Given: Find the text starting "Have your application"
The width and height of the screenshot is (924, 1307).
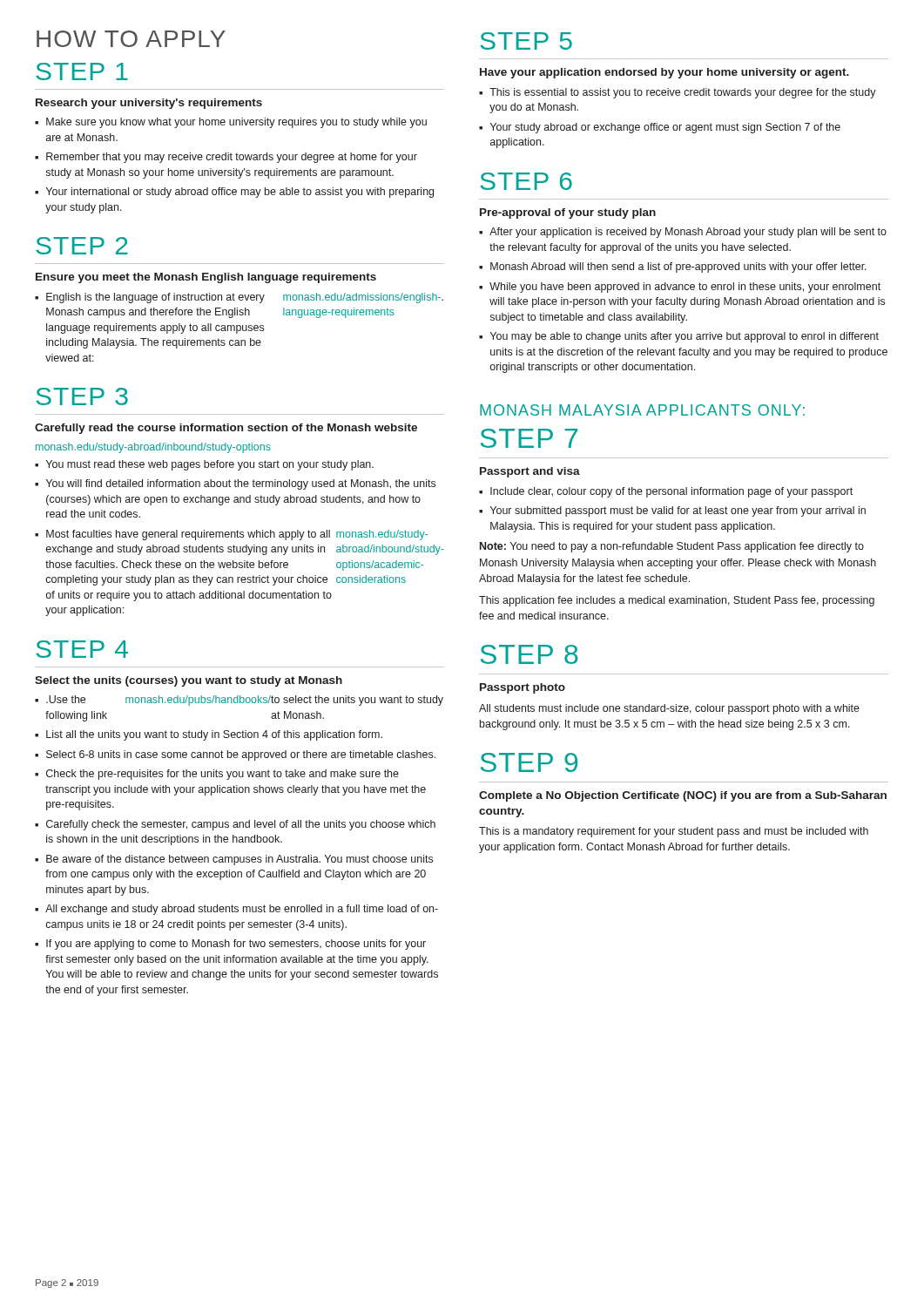Looking at the screenshot, I should [x=684, y=72].
